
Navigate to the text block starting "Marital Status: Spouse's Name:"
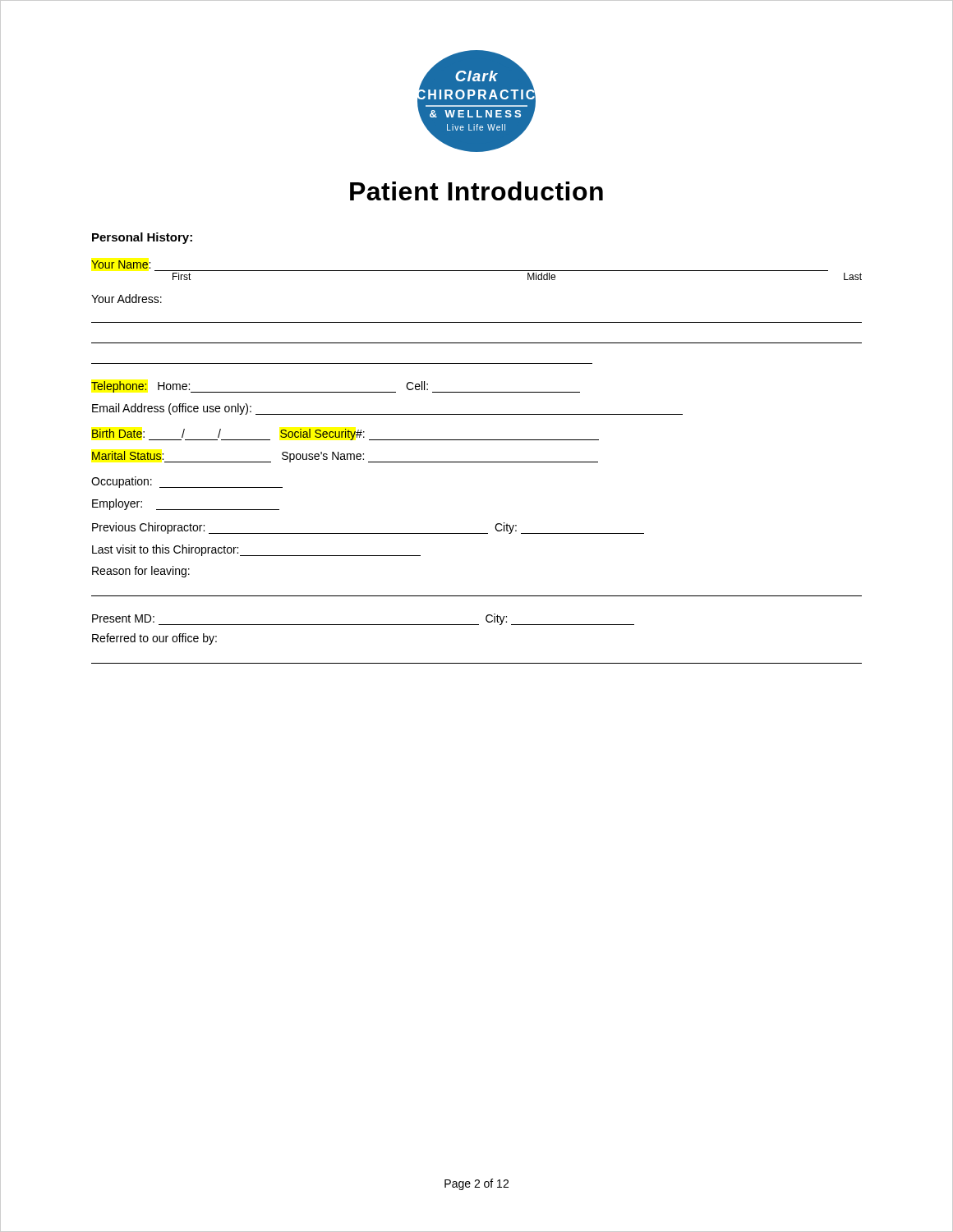[345, 455]
